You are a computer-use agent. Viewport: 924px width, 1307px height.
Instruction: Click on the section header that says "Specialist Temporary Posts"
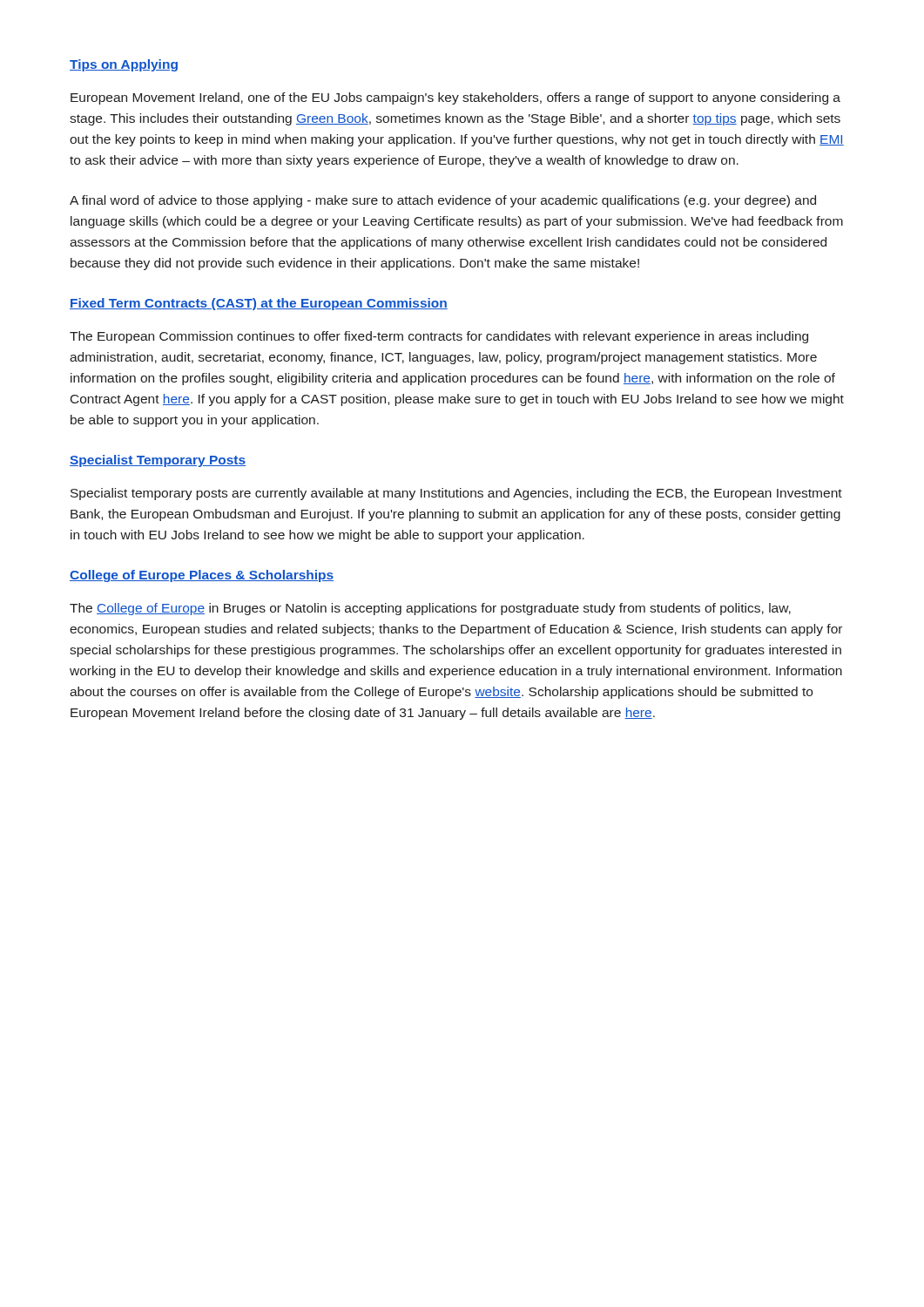(x=158, y=460)
